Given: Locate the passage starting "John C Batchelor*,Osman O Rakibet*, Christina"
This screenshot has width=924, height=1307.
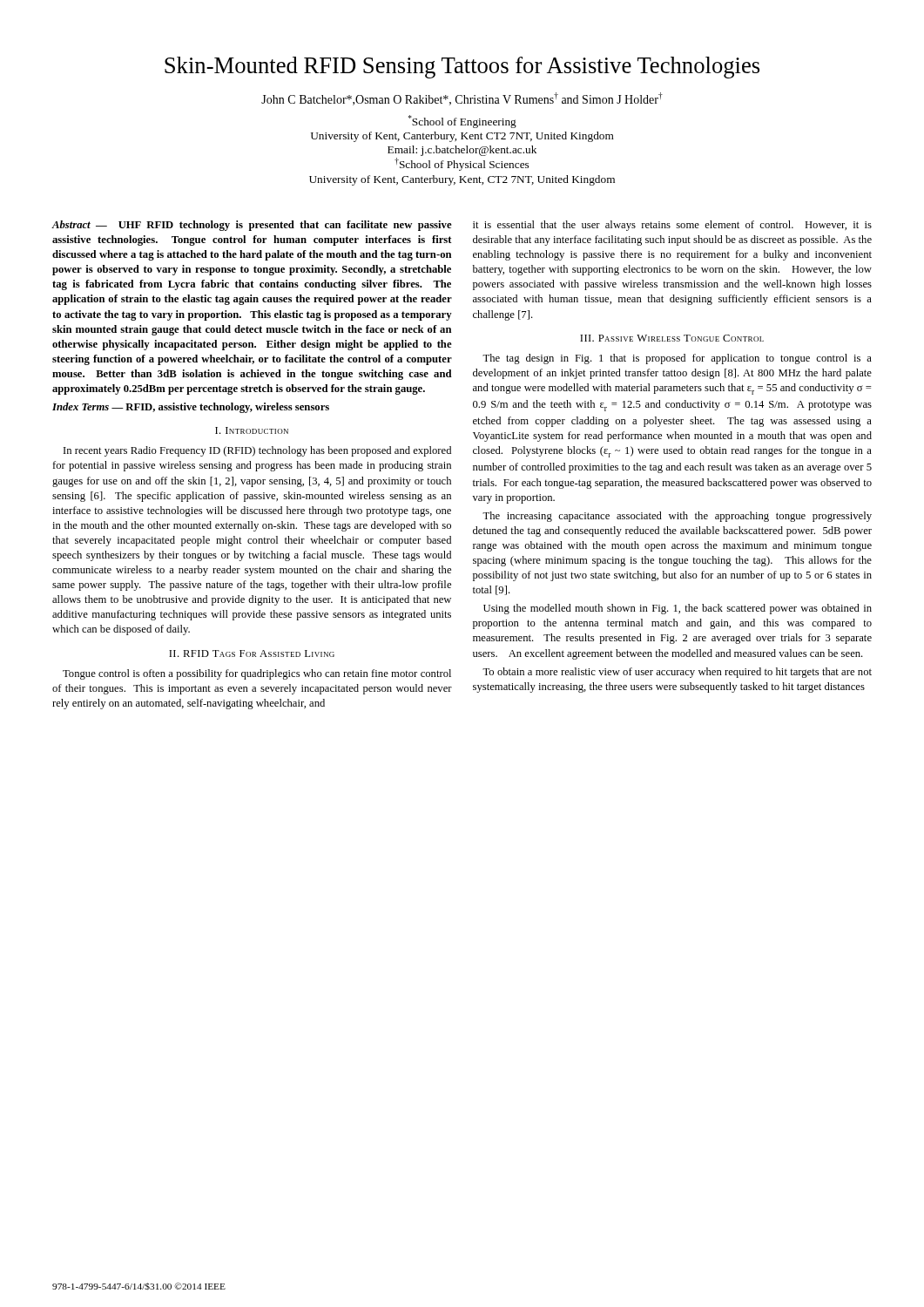Looking at the screenshot, I should [x=462, y=99].
